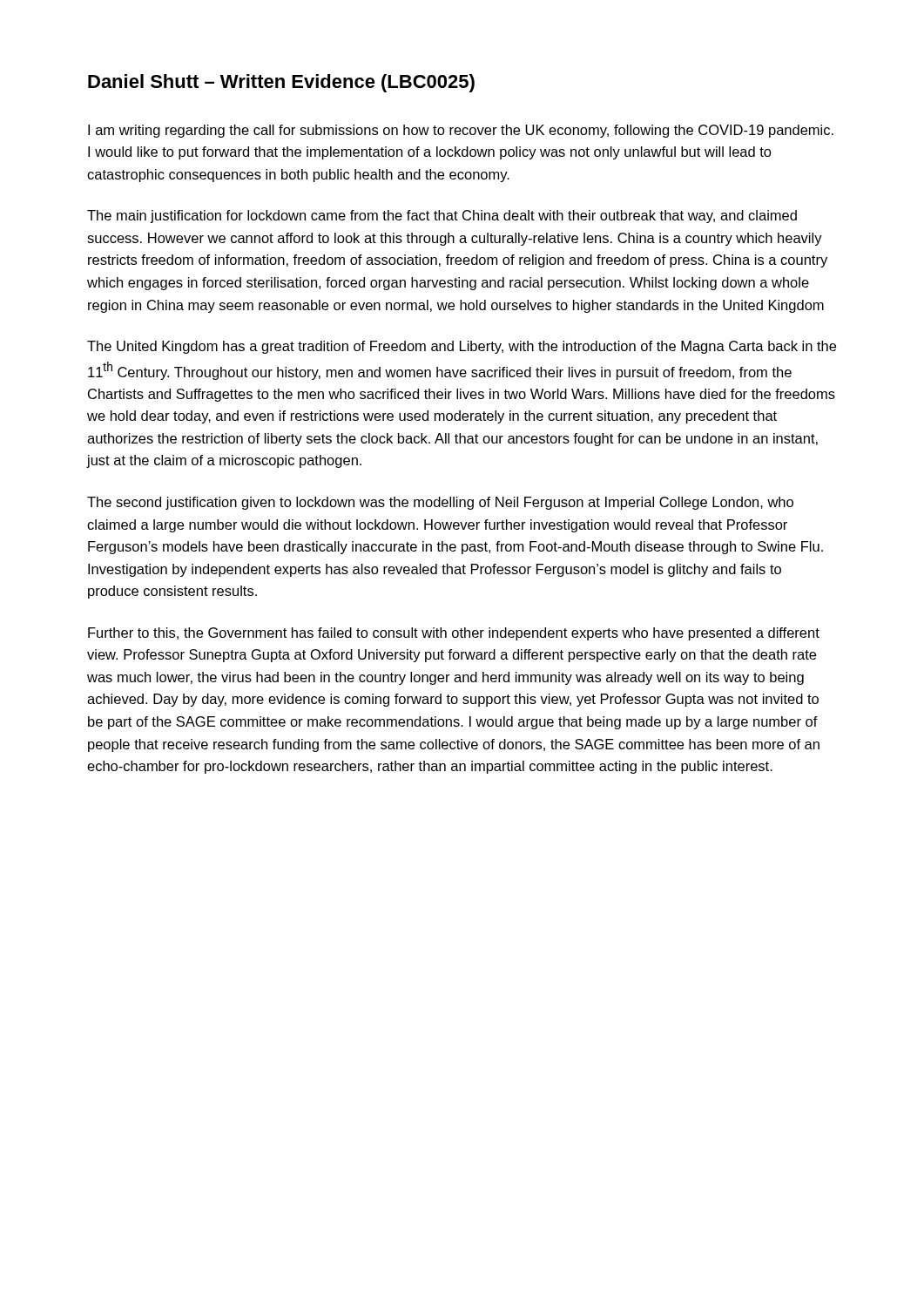924x1307 pixels.
Task: Find the passage starting "The main justification"
Action: tap(457, 260)
